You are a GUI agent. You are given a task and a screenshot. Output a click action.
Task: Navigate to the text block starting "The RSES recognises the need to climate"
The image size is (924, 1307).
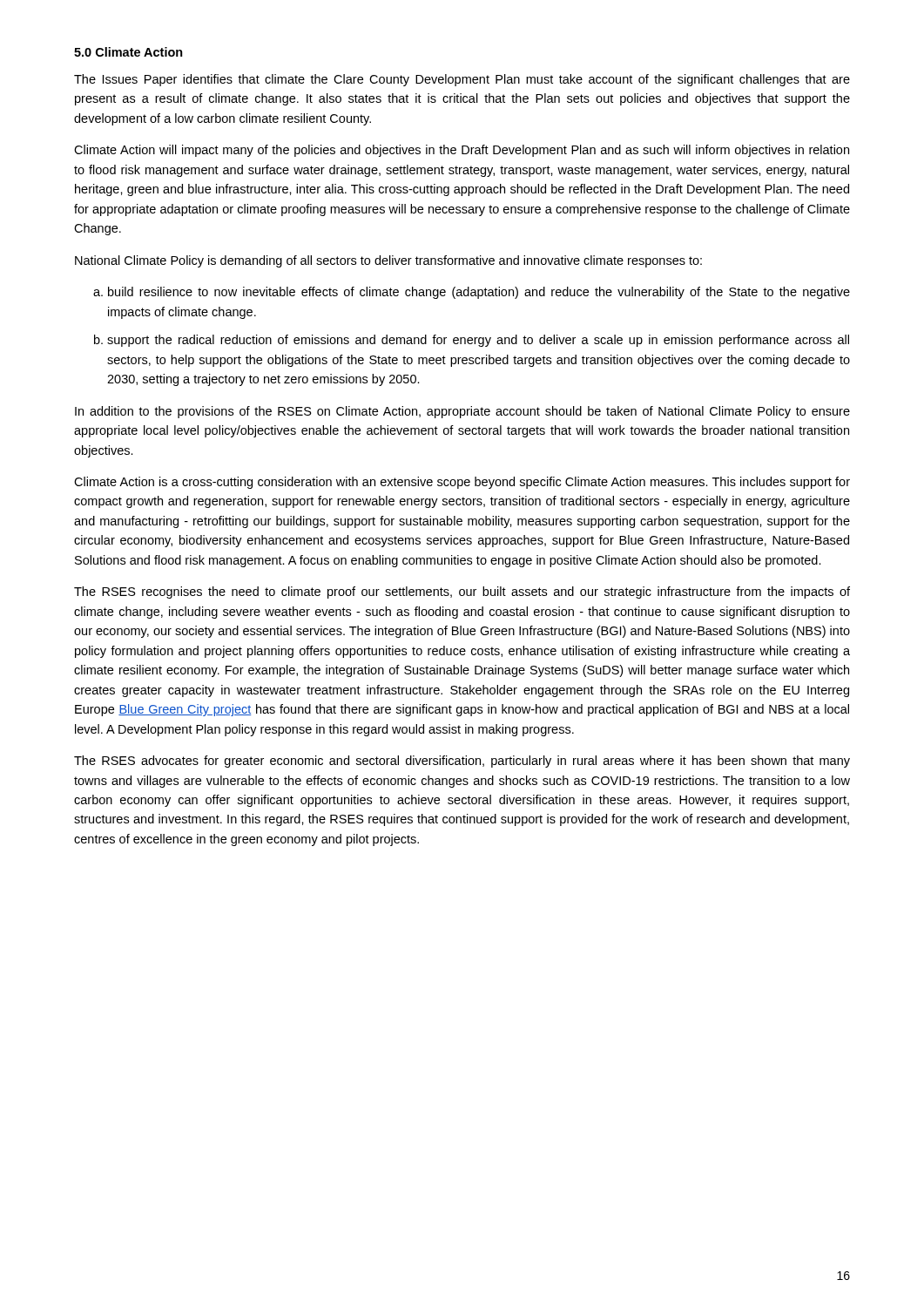point(462,661)
